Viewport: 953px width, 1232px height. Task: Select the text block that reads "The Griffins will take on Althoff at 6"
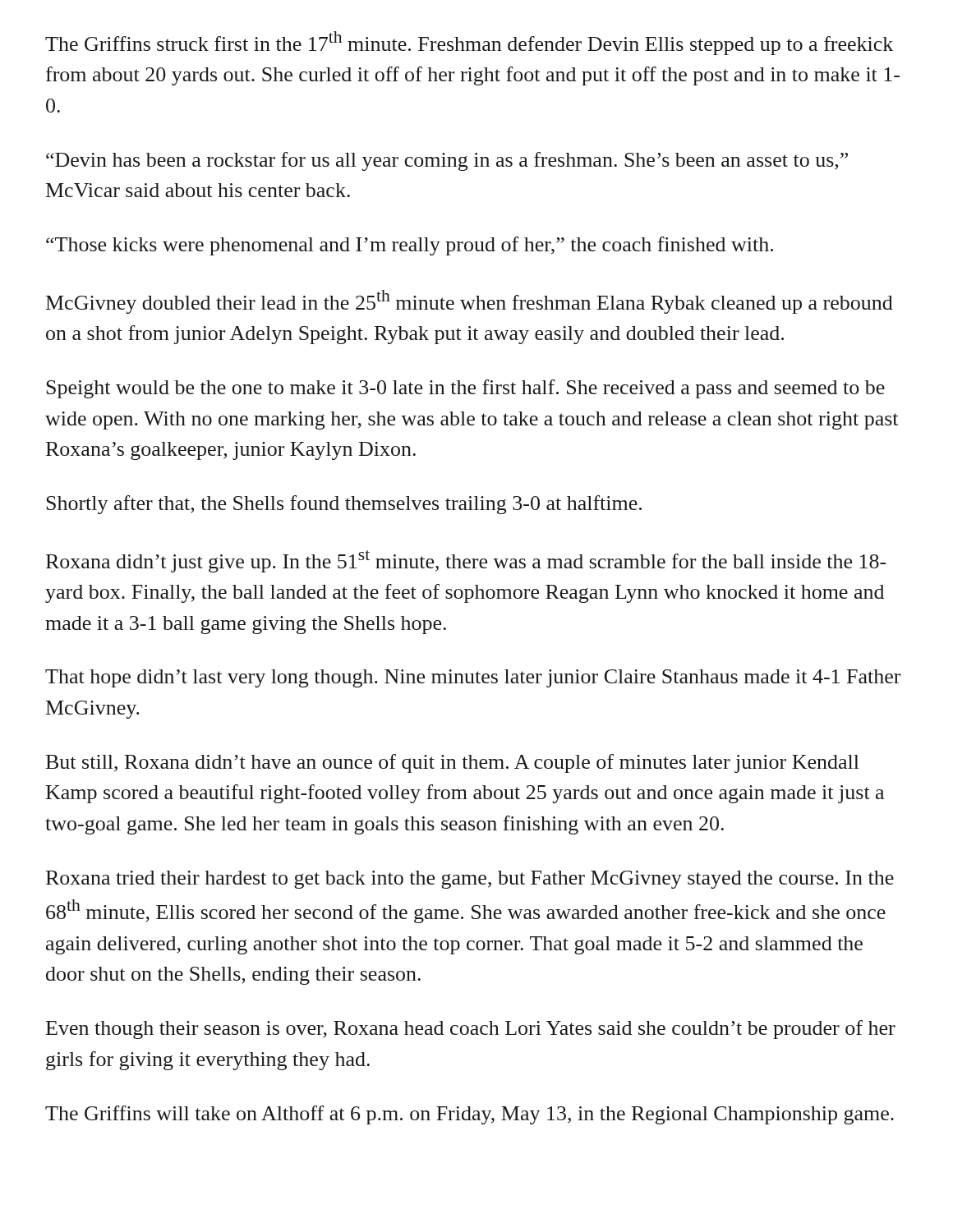click(470, 1113)
